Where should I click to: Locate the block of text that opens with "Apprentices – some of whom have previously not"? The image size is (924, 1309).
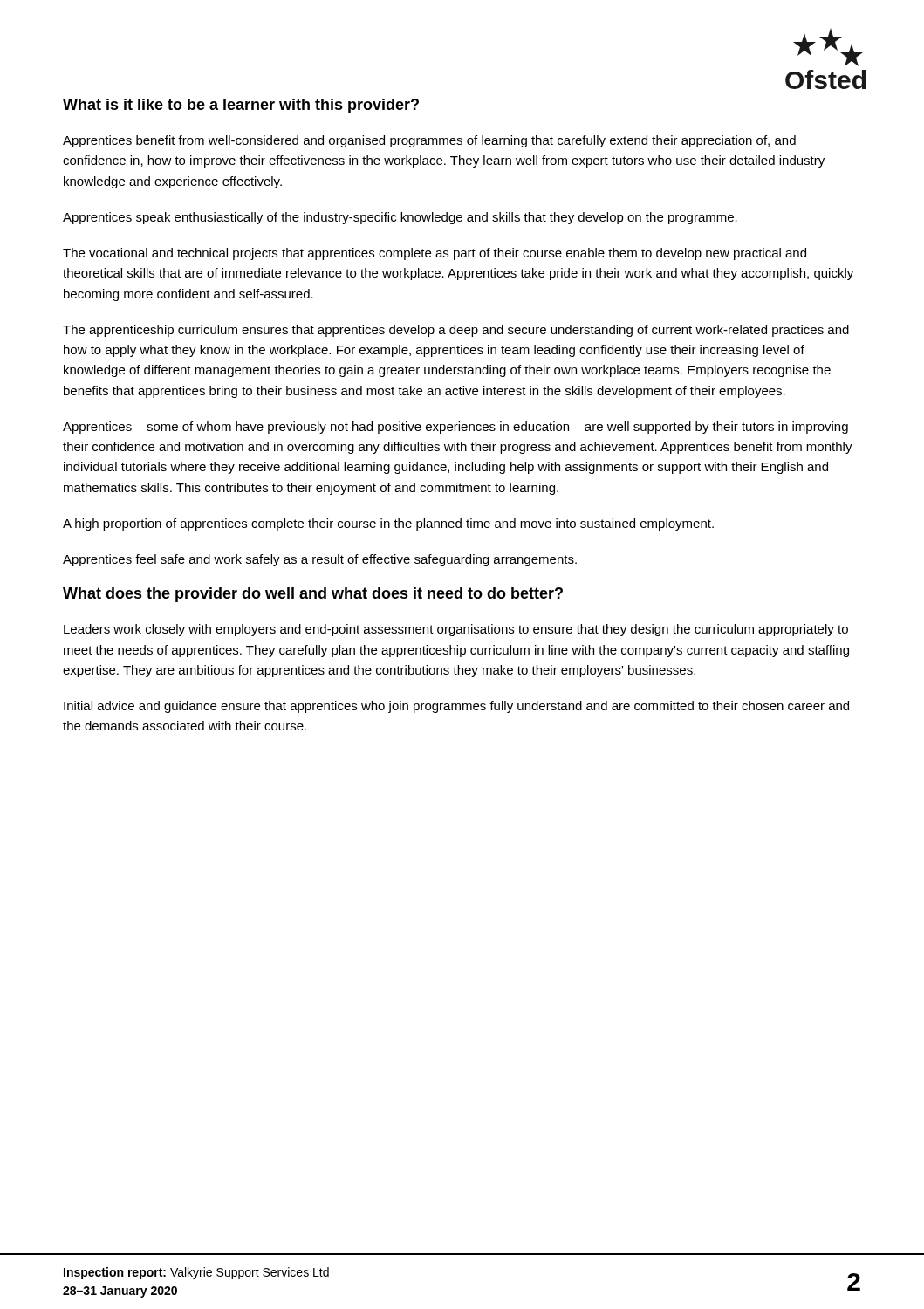[x=457, y=457]
